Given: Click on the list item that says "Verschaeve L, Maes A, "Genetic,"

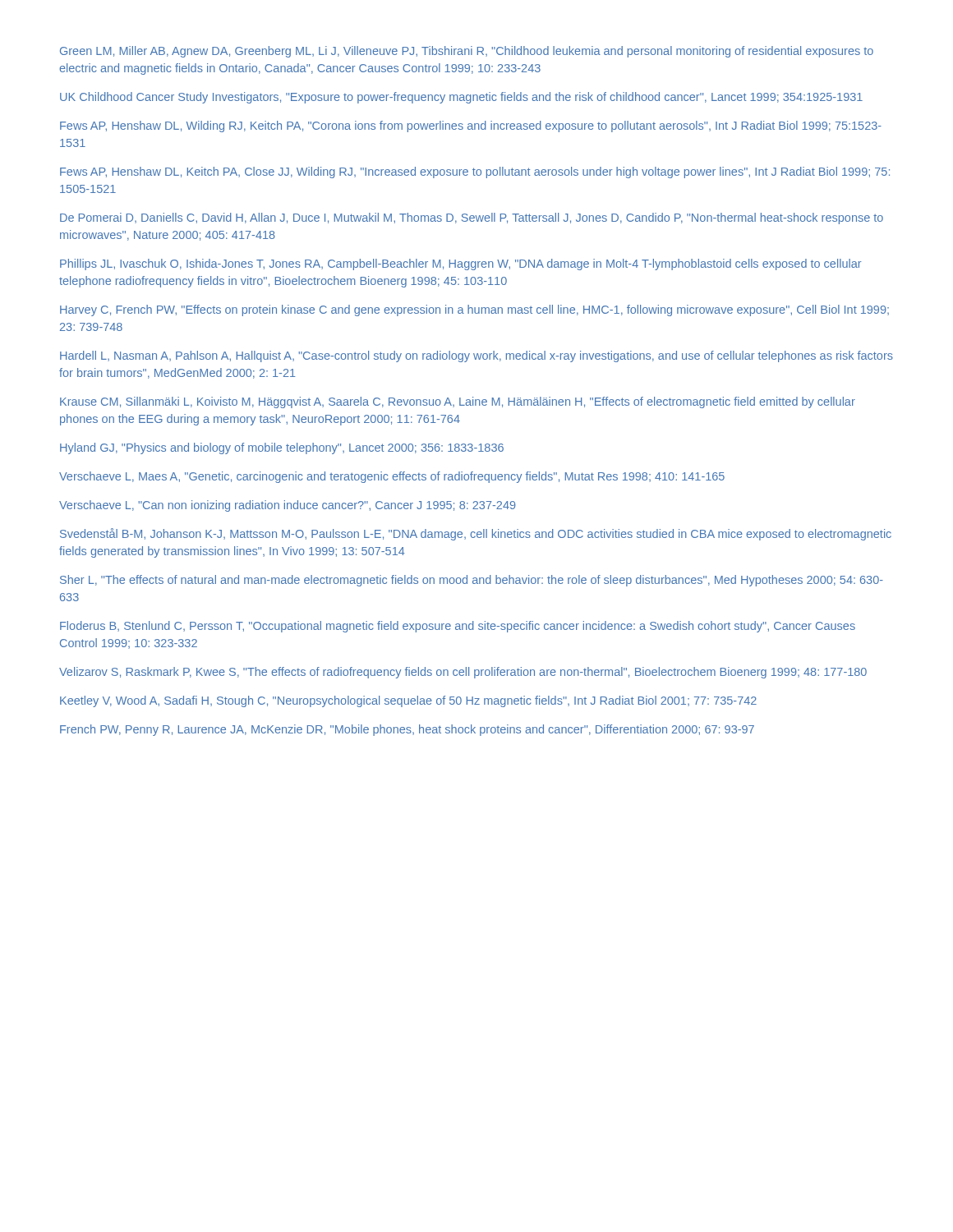Looking at the screenshot, I should 392,477.
